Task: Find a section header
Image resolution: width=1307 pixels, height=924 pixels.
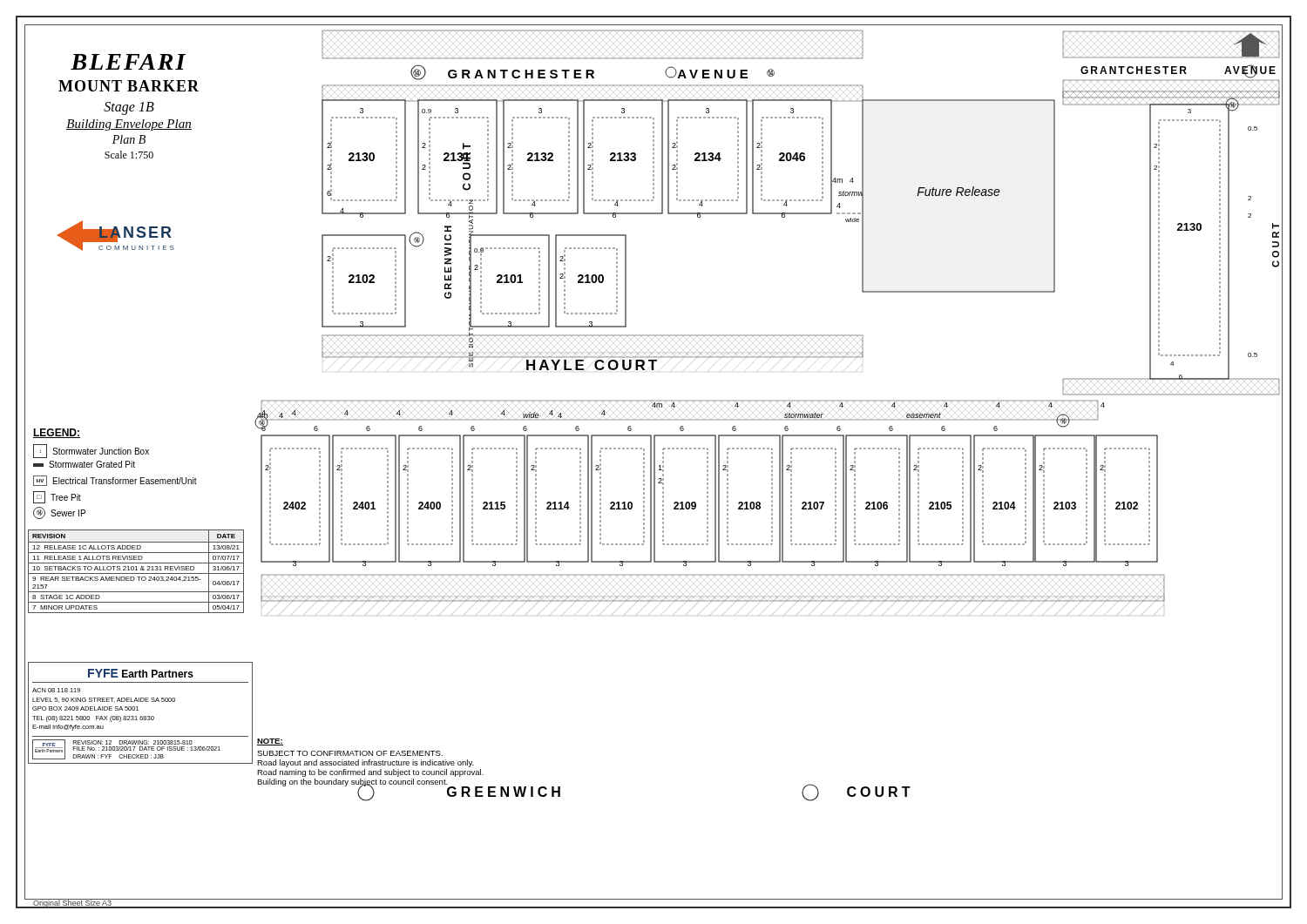Action: click(x=57, y=433)
